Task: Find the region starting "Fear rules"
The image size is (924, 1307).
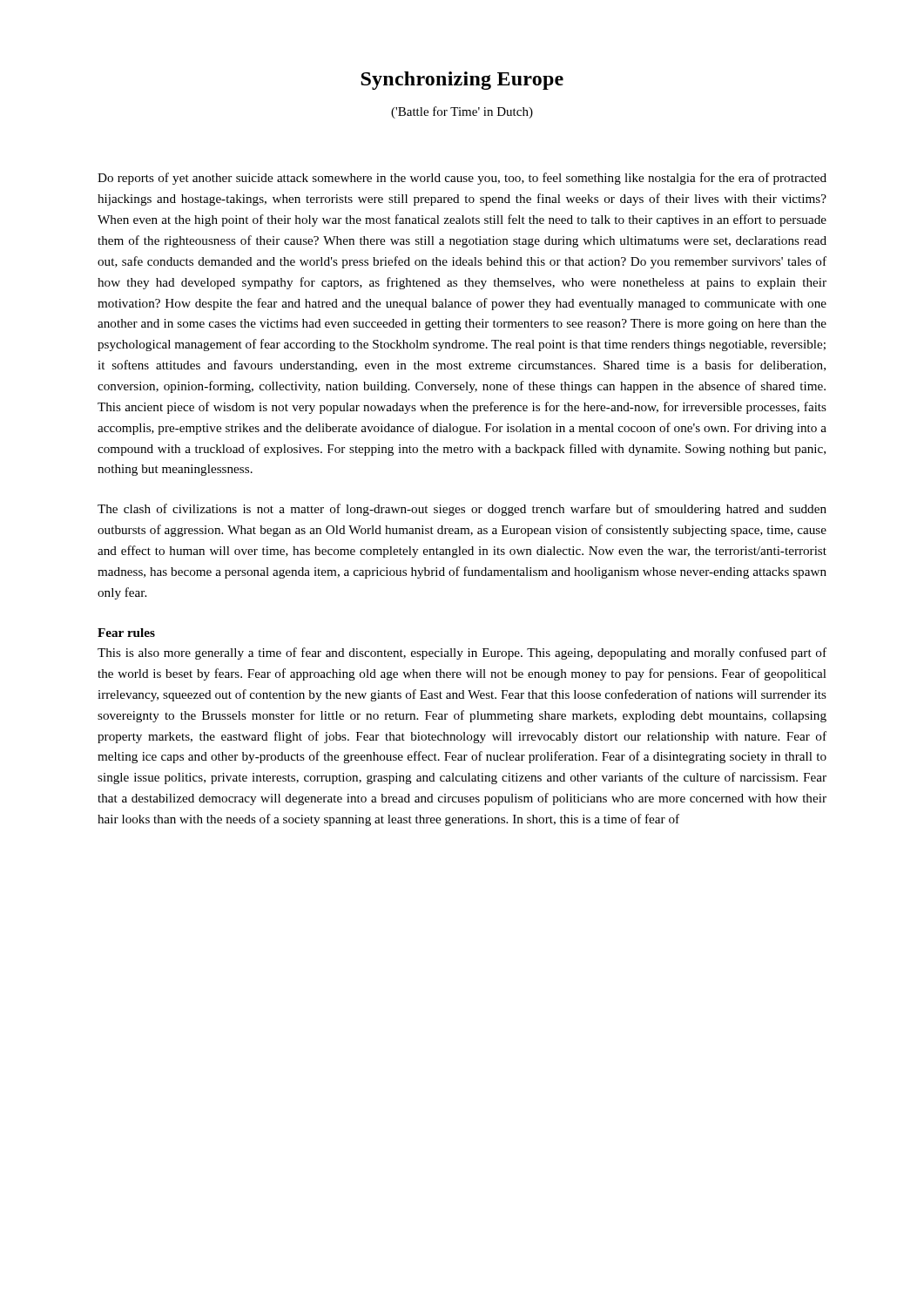Action: [126, 632]
